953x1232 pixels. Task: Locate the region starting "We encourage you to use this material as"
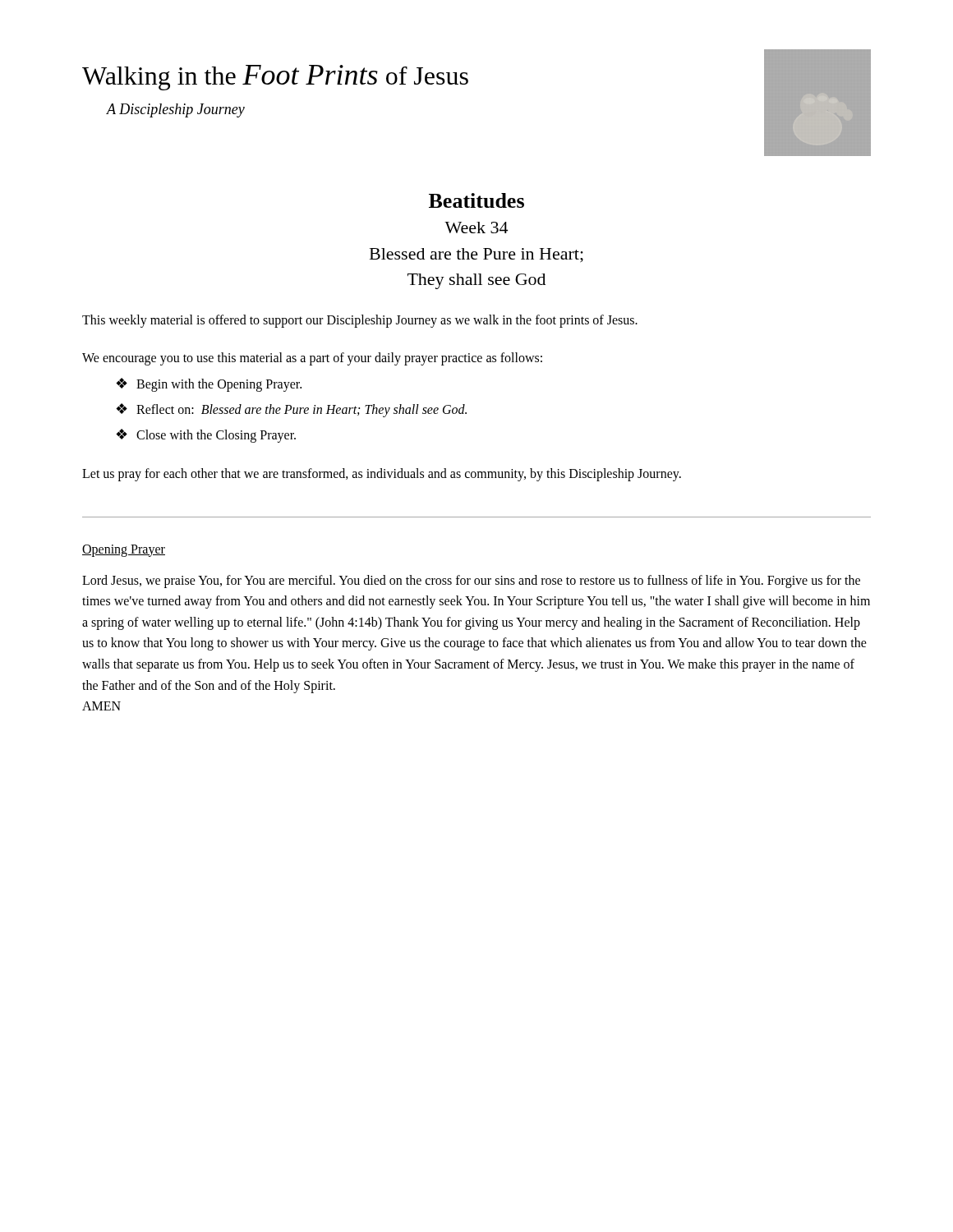click(x=476, y=358)
